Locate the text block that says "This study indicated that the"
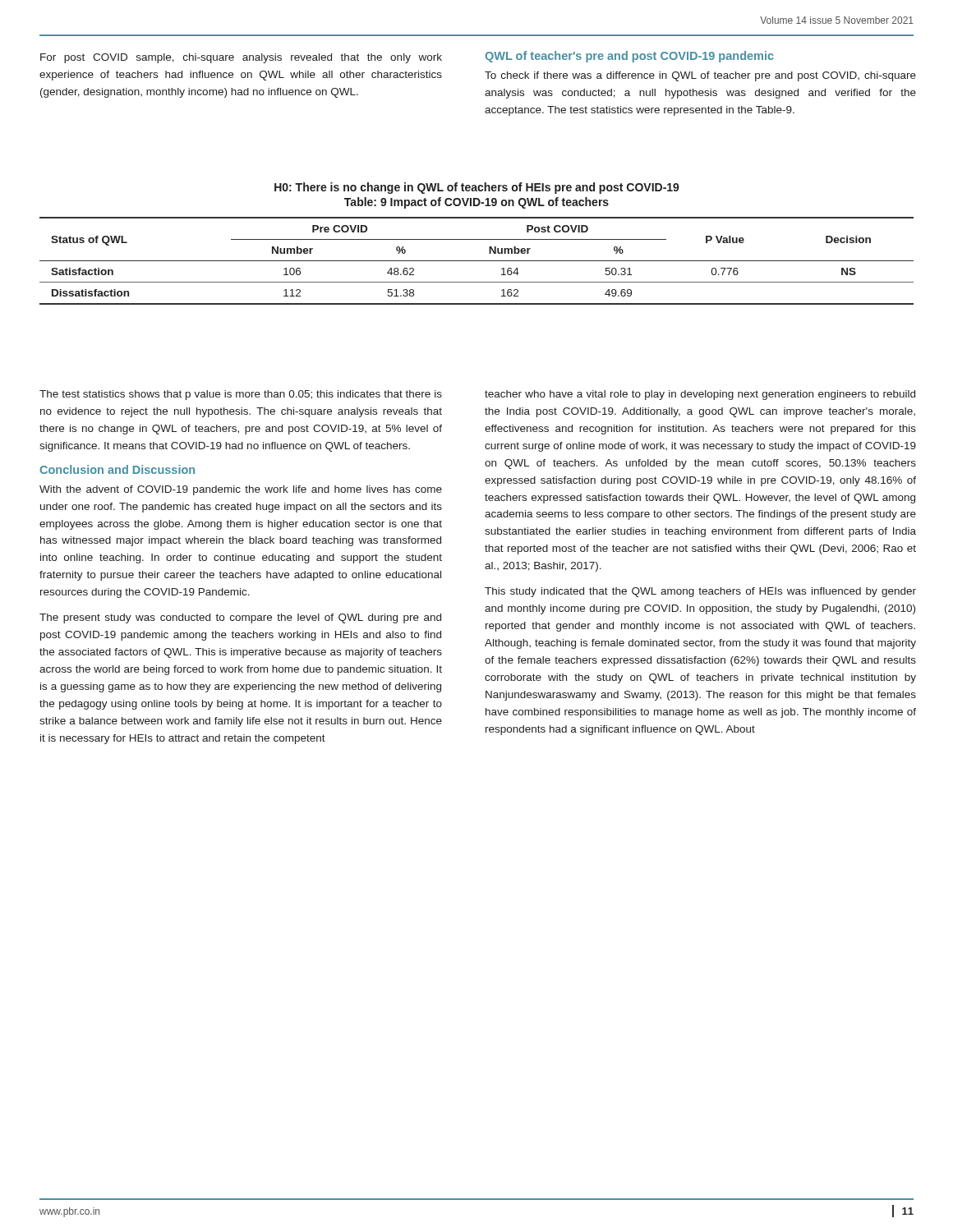 700,661
